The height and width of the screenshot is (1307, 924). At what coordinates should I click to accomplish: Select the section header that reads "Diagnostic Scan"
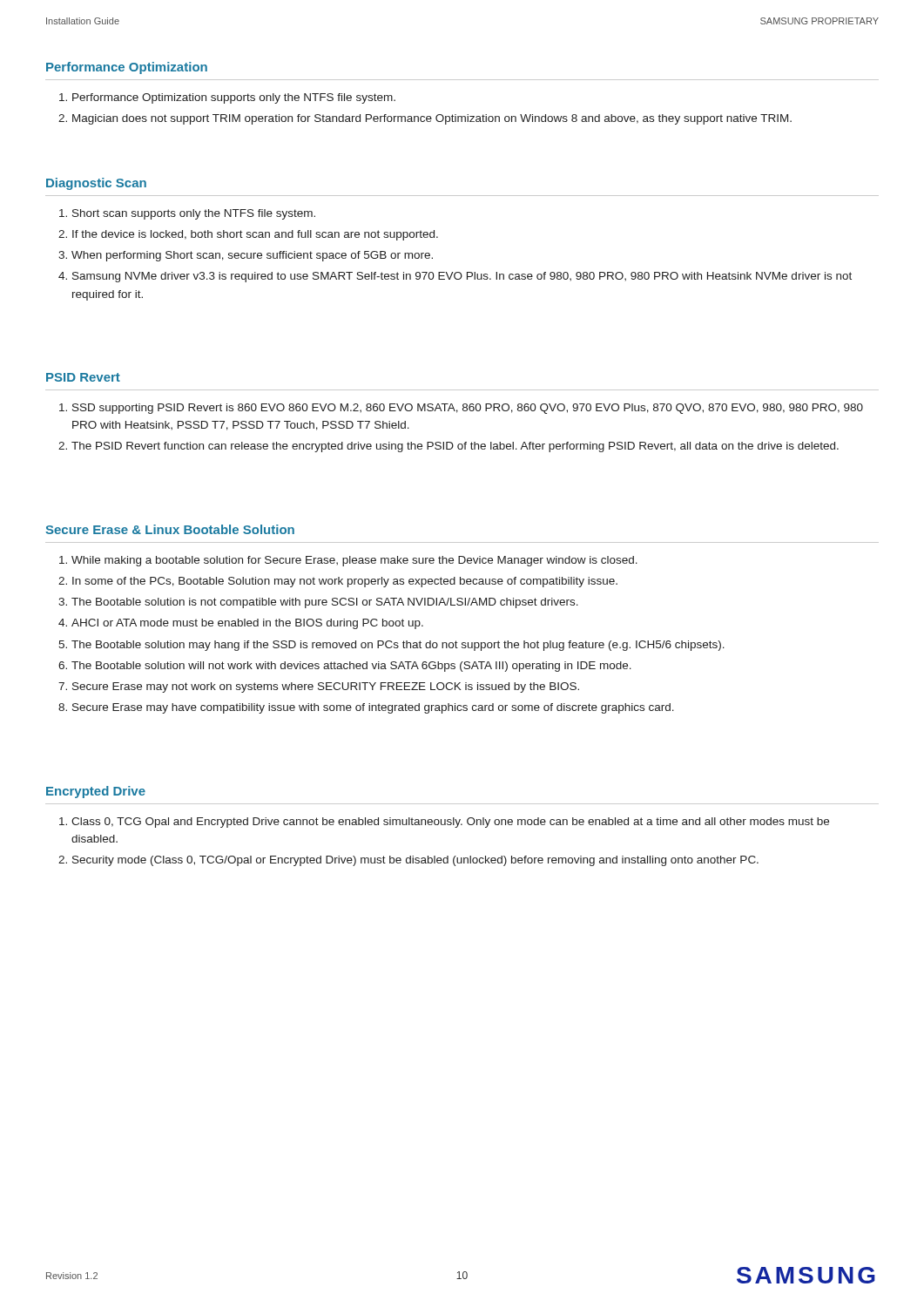pyautogui.click(x=96, y=182)
